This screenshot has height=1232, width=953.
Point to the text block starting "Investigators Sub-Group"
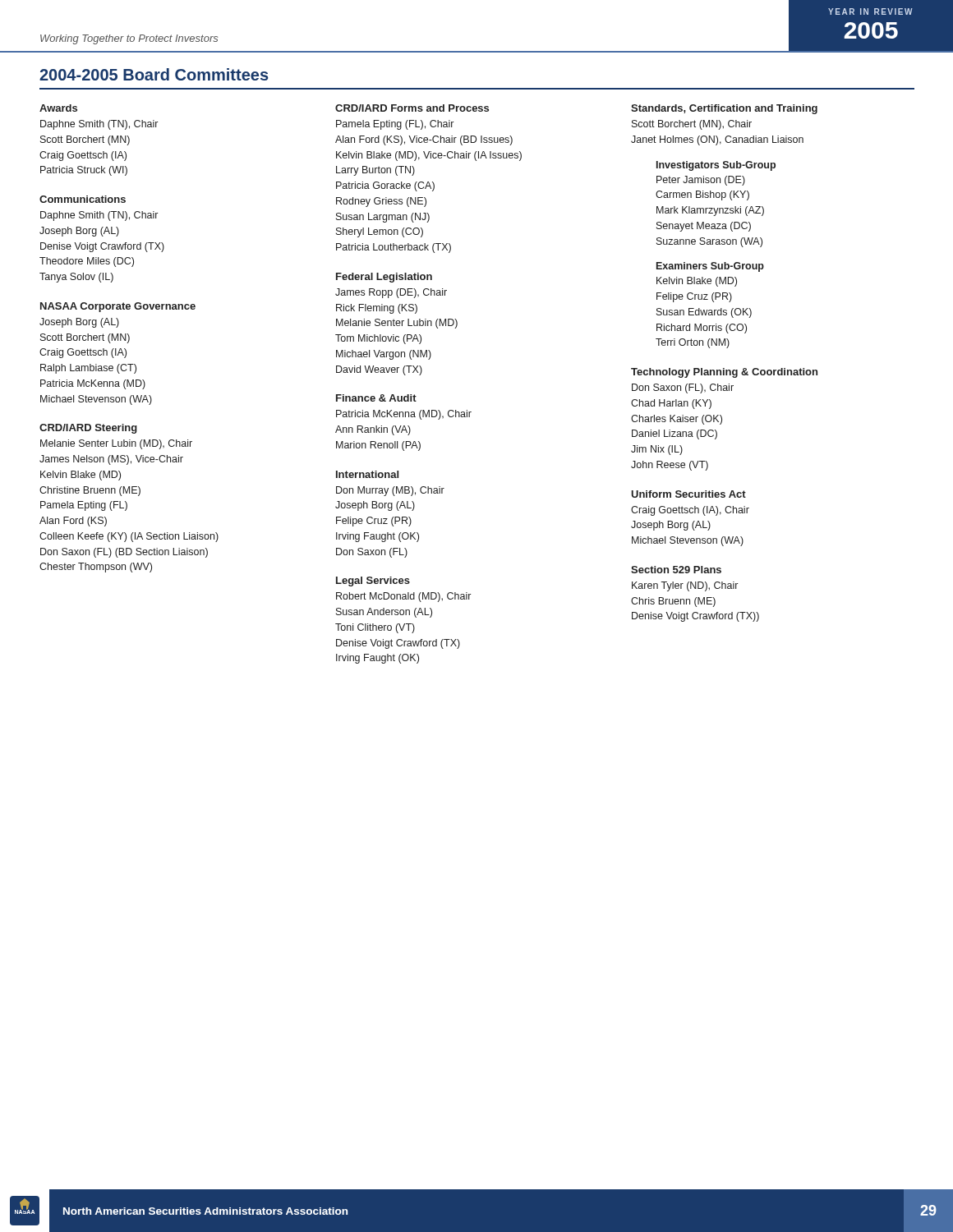(716, 165)
